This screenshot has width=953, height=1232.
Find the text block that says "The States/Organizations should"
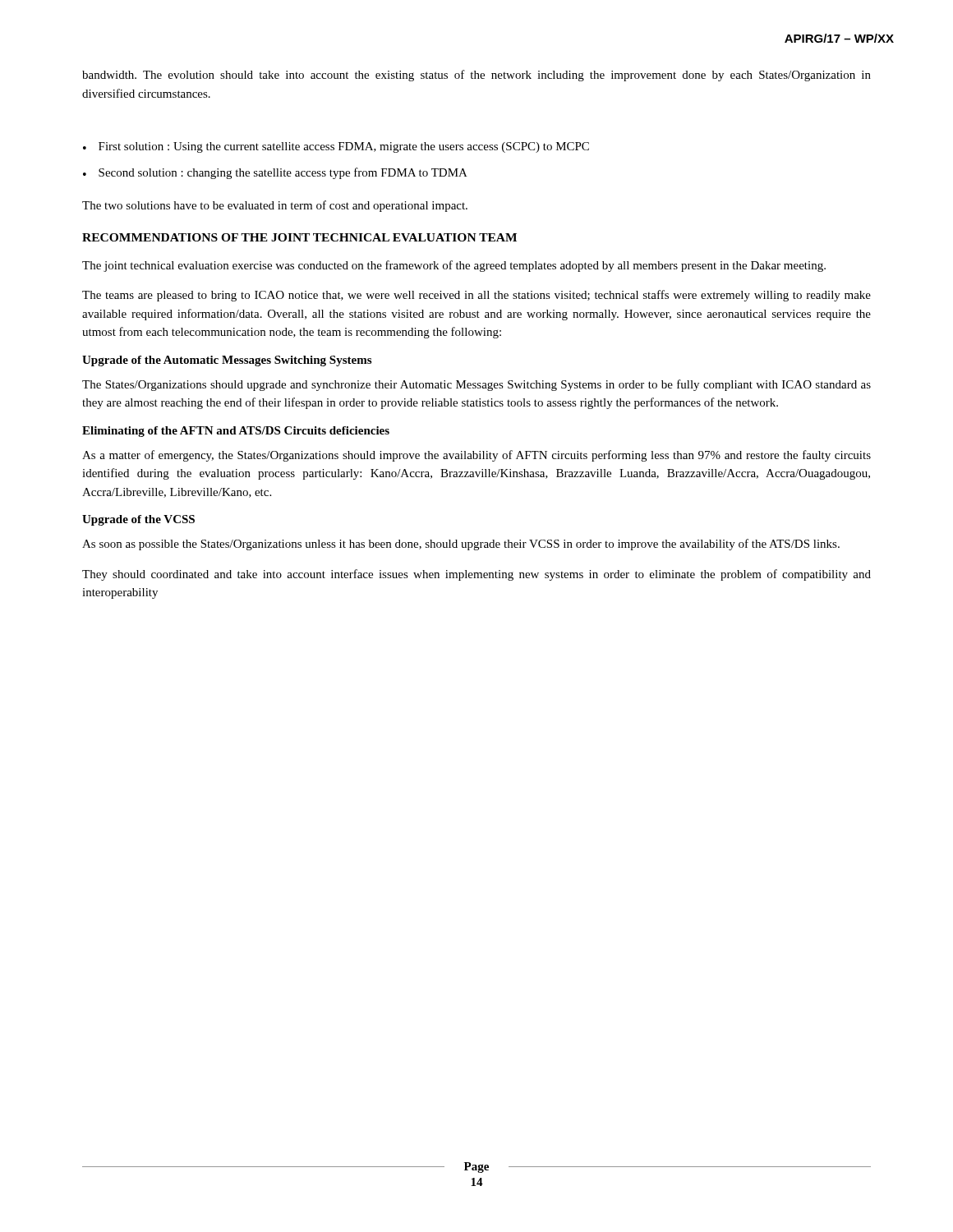476,393
